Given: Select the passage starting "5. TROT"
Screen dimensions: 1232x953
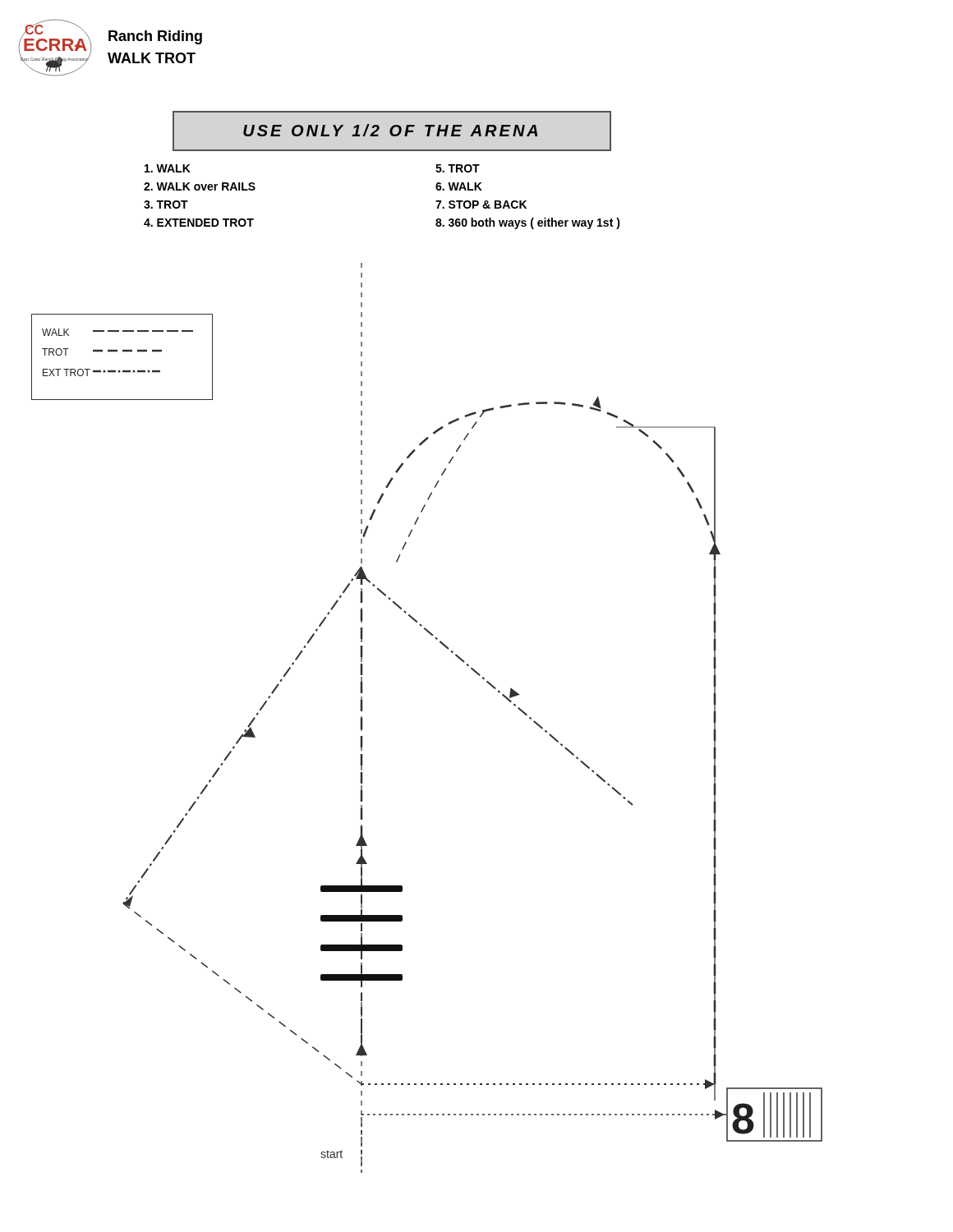Looking at the screenshot, I should [457, 168].
